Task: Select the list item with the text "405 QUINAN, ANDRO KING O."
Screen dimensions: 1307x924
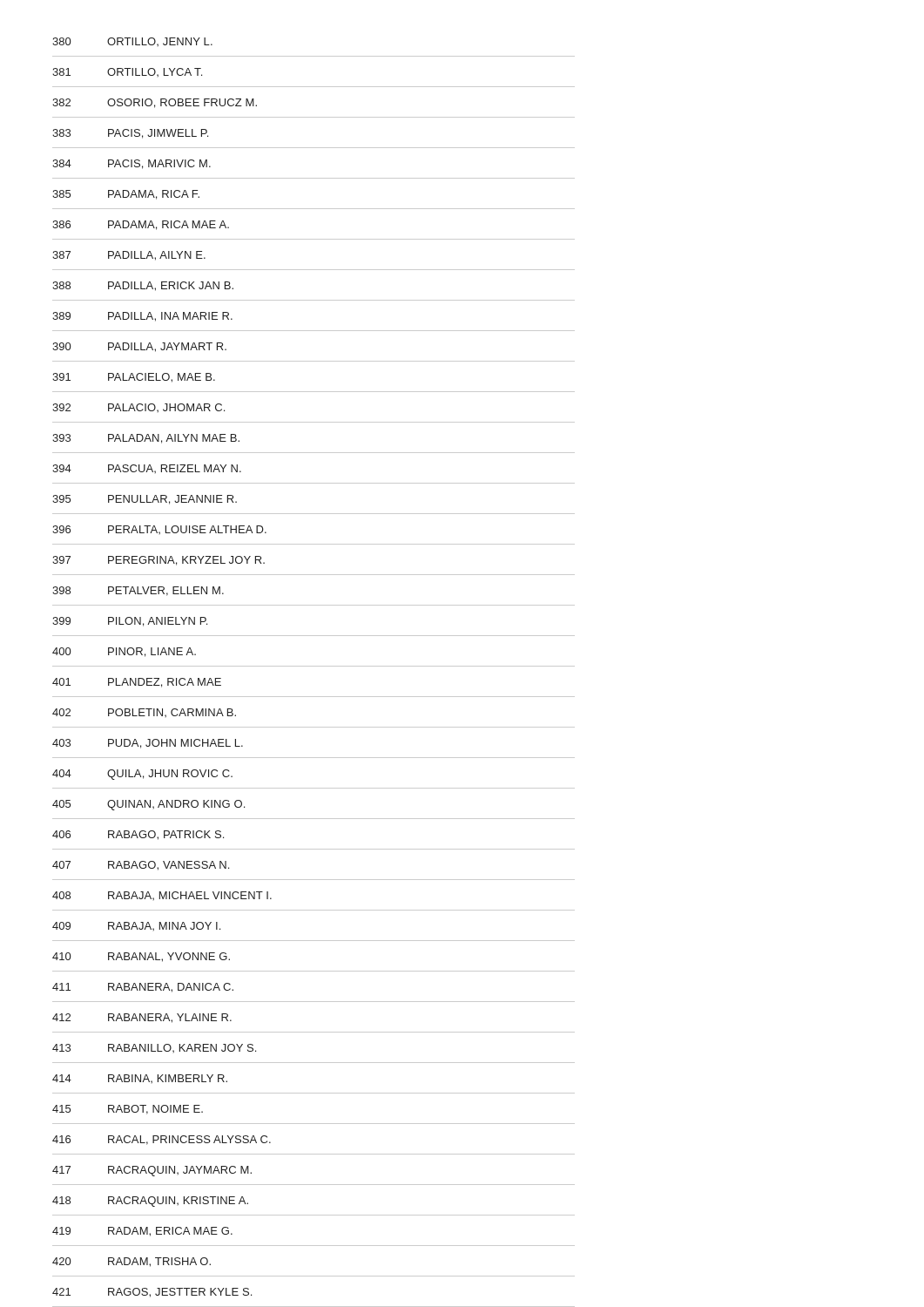Action: (149, 803)
